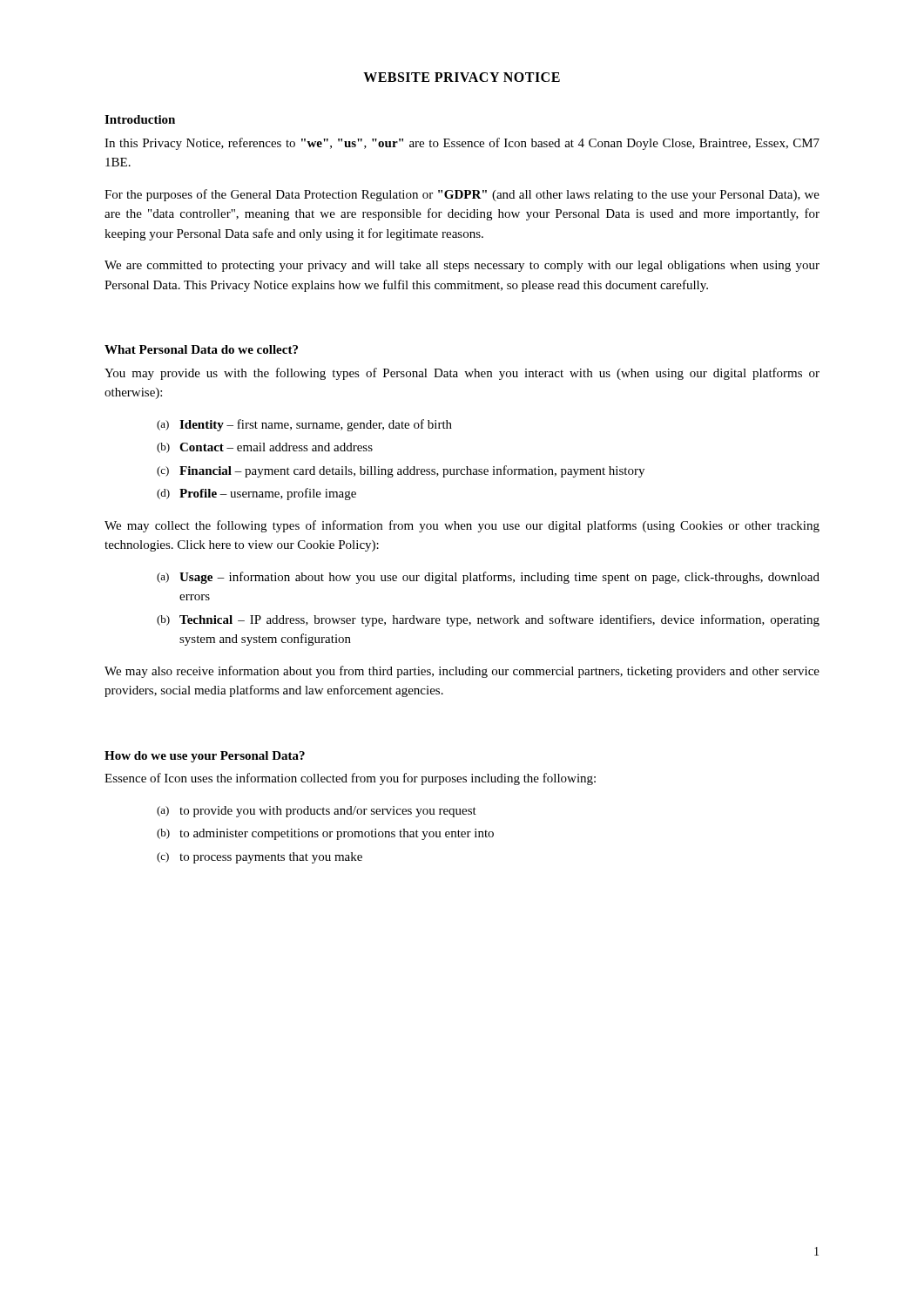Click on the list item that says "(c) Financial – payment card"

tap(488, 470)
